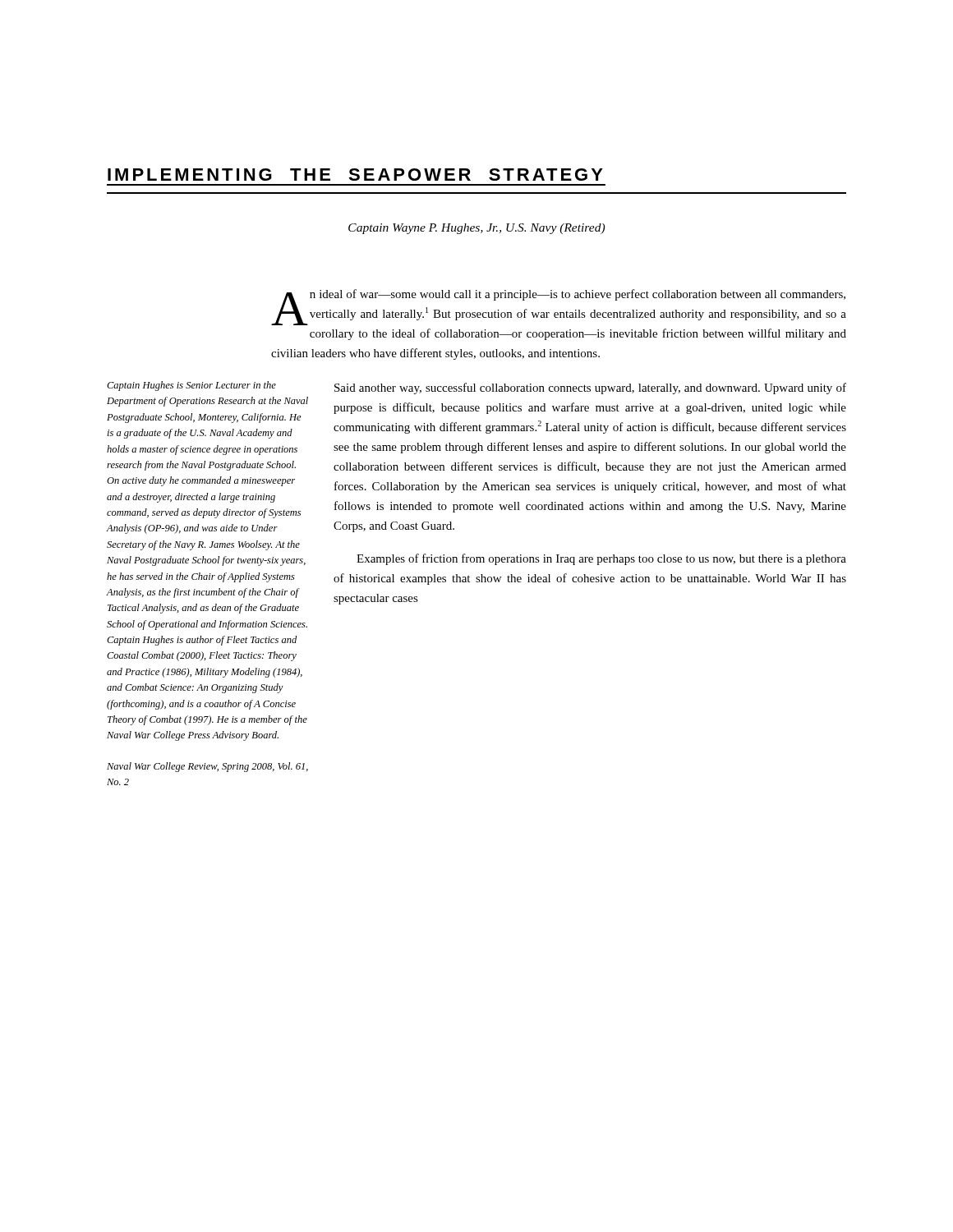953x1232 pixels.
Task: Point to the block beginning "An ideal of war—some would call"
Action: (x=559, y=322)
